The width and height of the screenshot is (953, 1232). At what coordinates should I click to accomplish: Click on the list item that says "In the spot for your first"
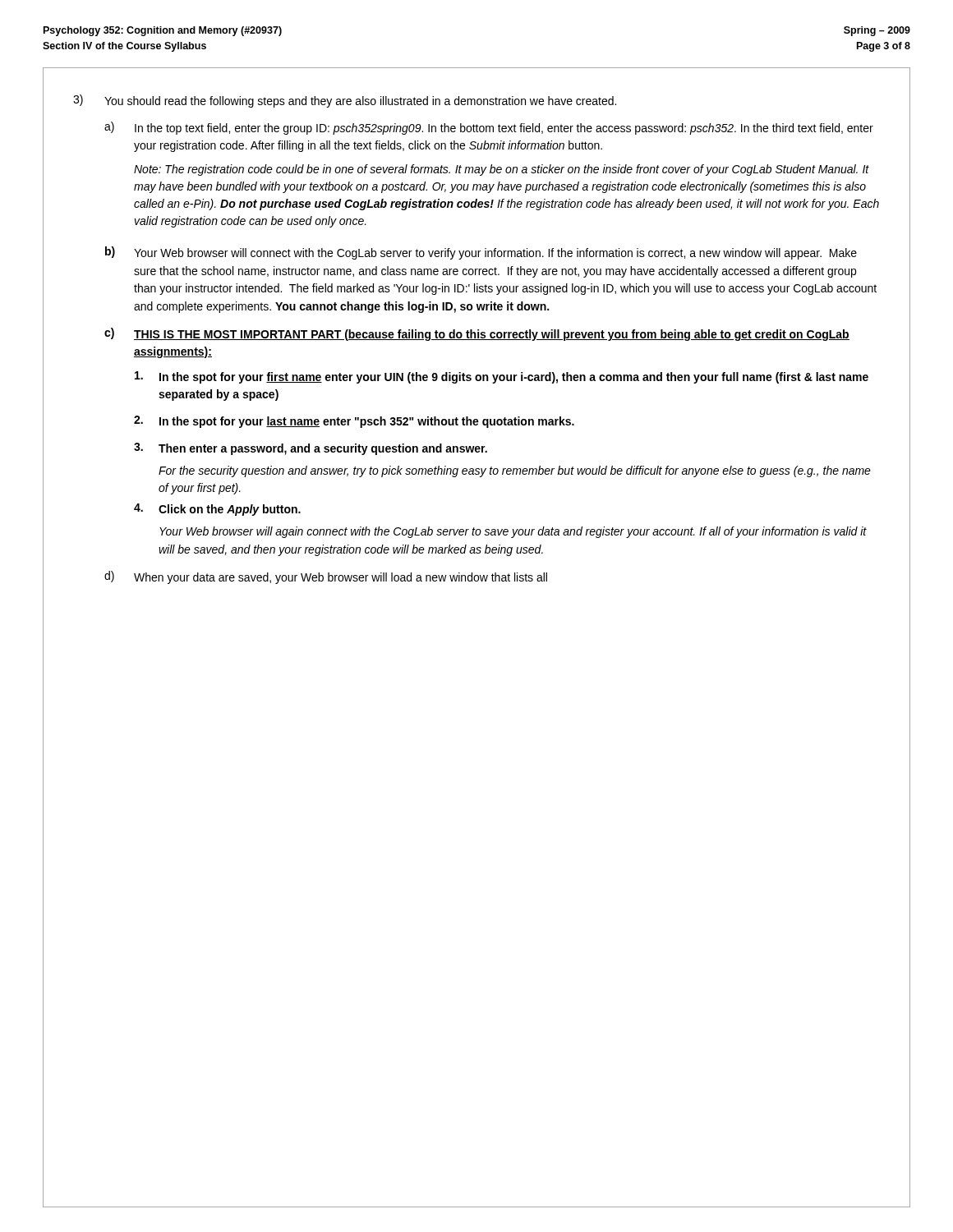click(x=507, y=386)
